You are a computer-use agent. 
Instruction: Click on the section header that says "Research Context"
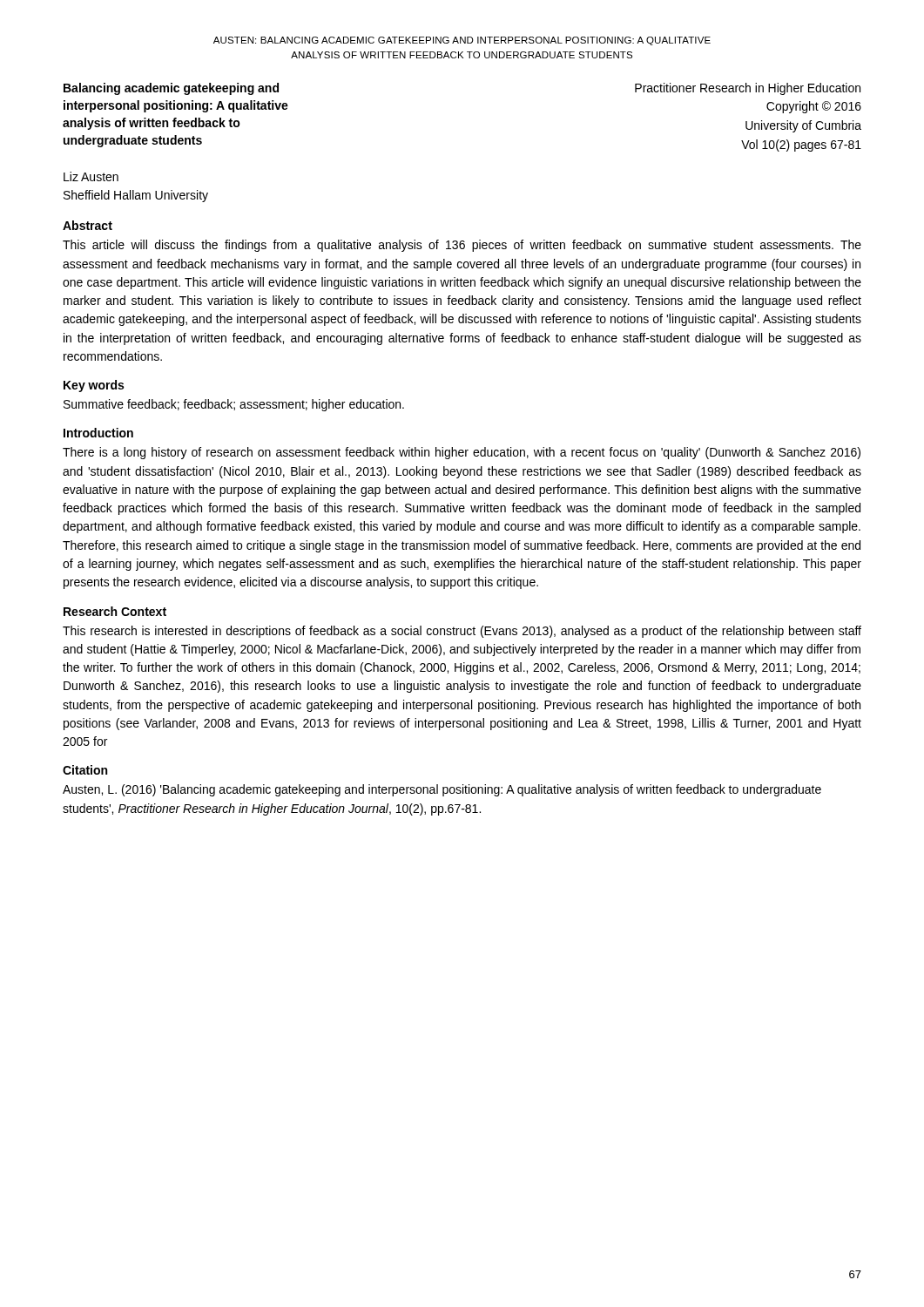pyautogui.click(x=115, y=611)
